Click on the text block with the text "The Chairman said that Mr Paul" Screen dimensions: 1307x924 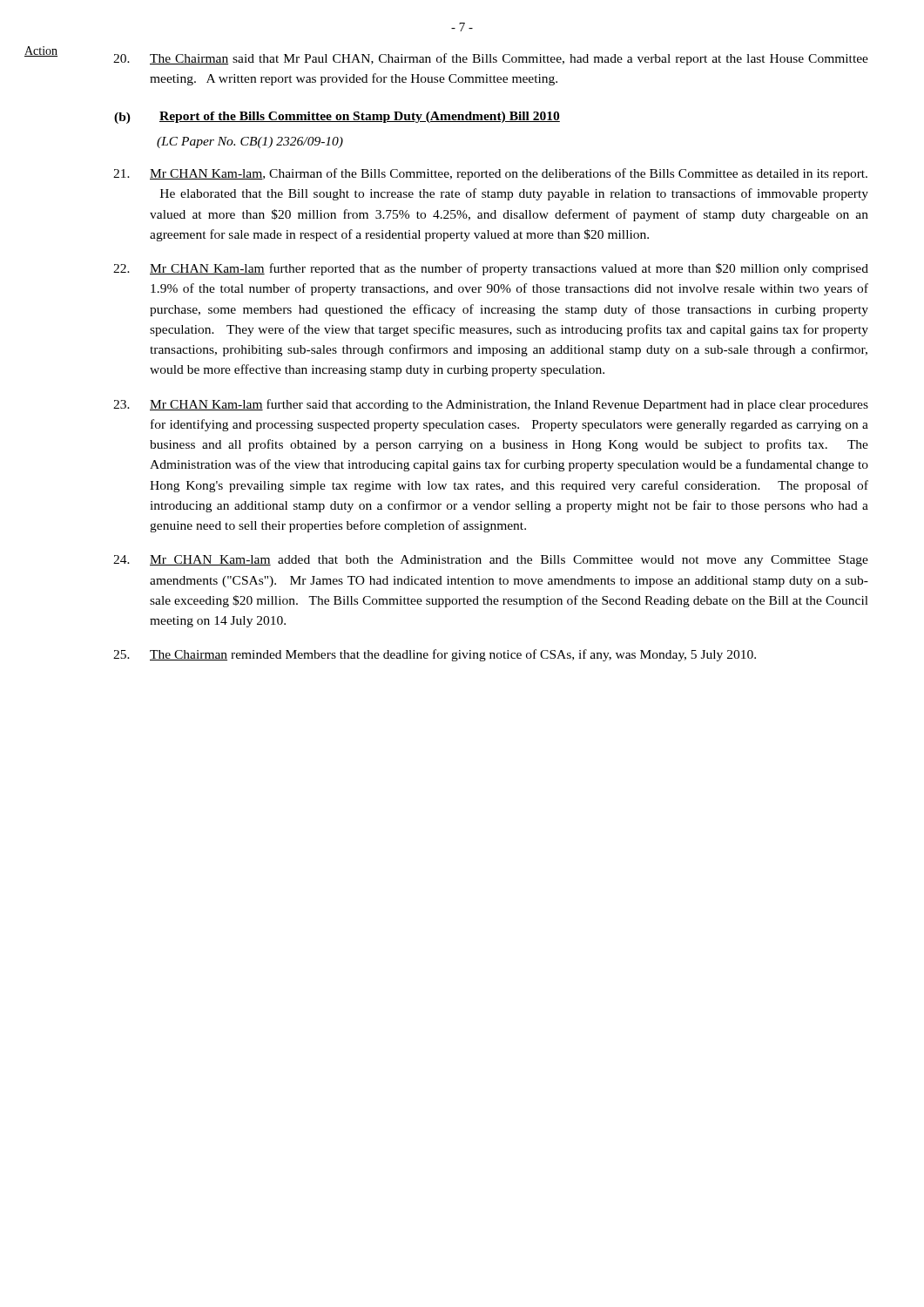[x=491, y=68]
